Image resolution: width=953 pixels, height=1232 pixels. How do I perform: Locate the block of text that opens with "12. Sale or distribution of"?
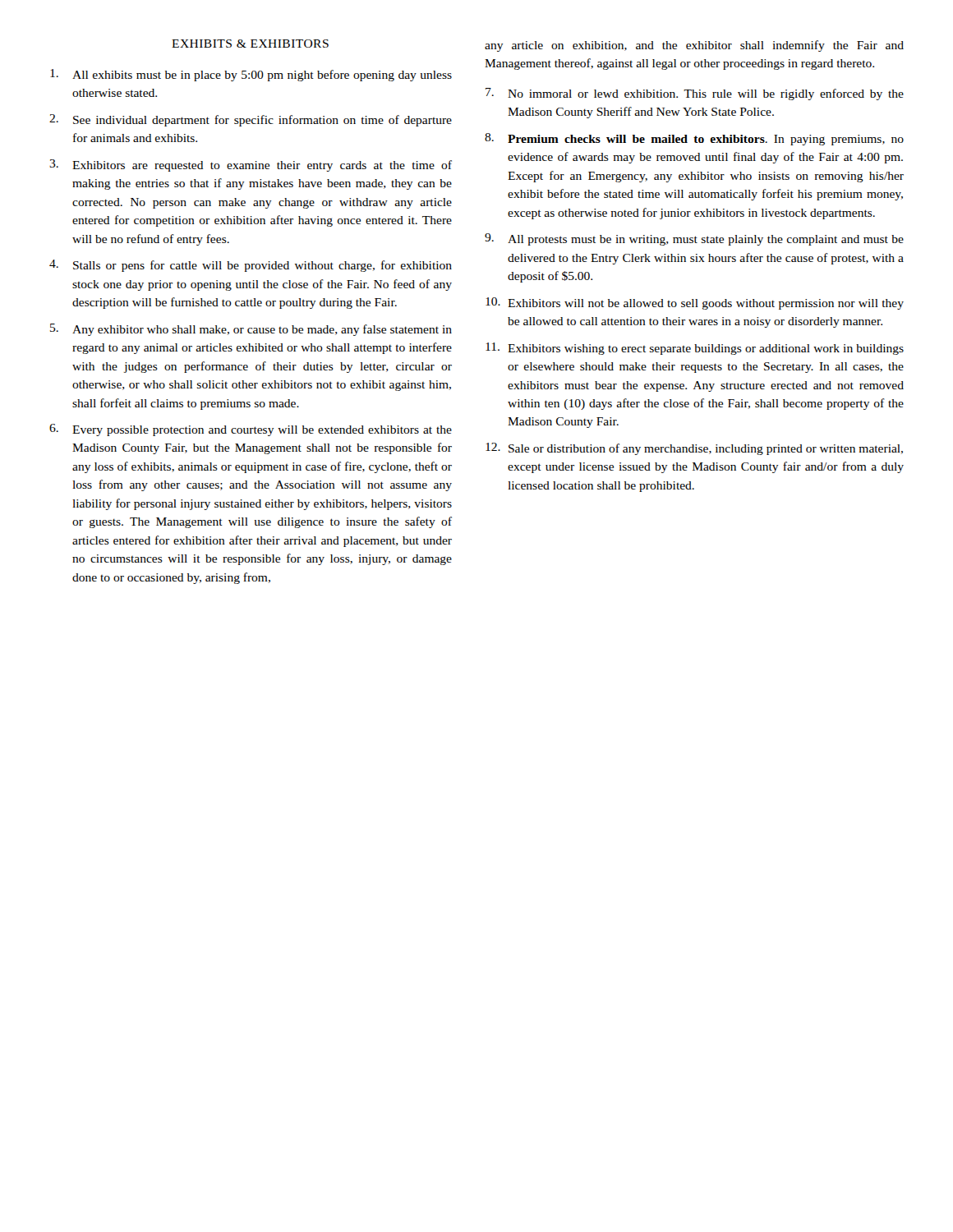694,467
